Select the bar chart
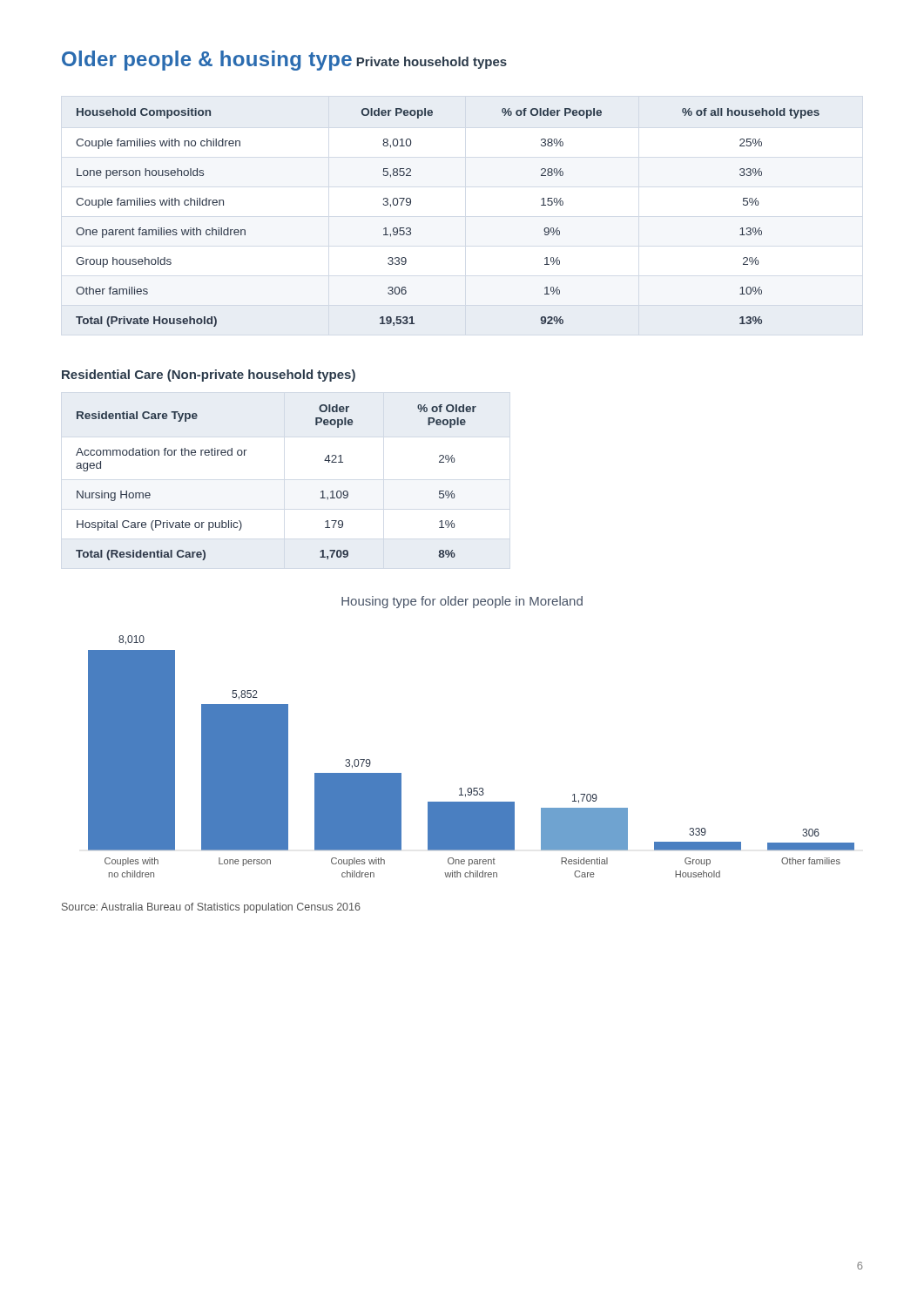 462,759
